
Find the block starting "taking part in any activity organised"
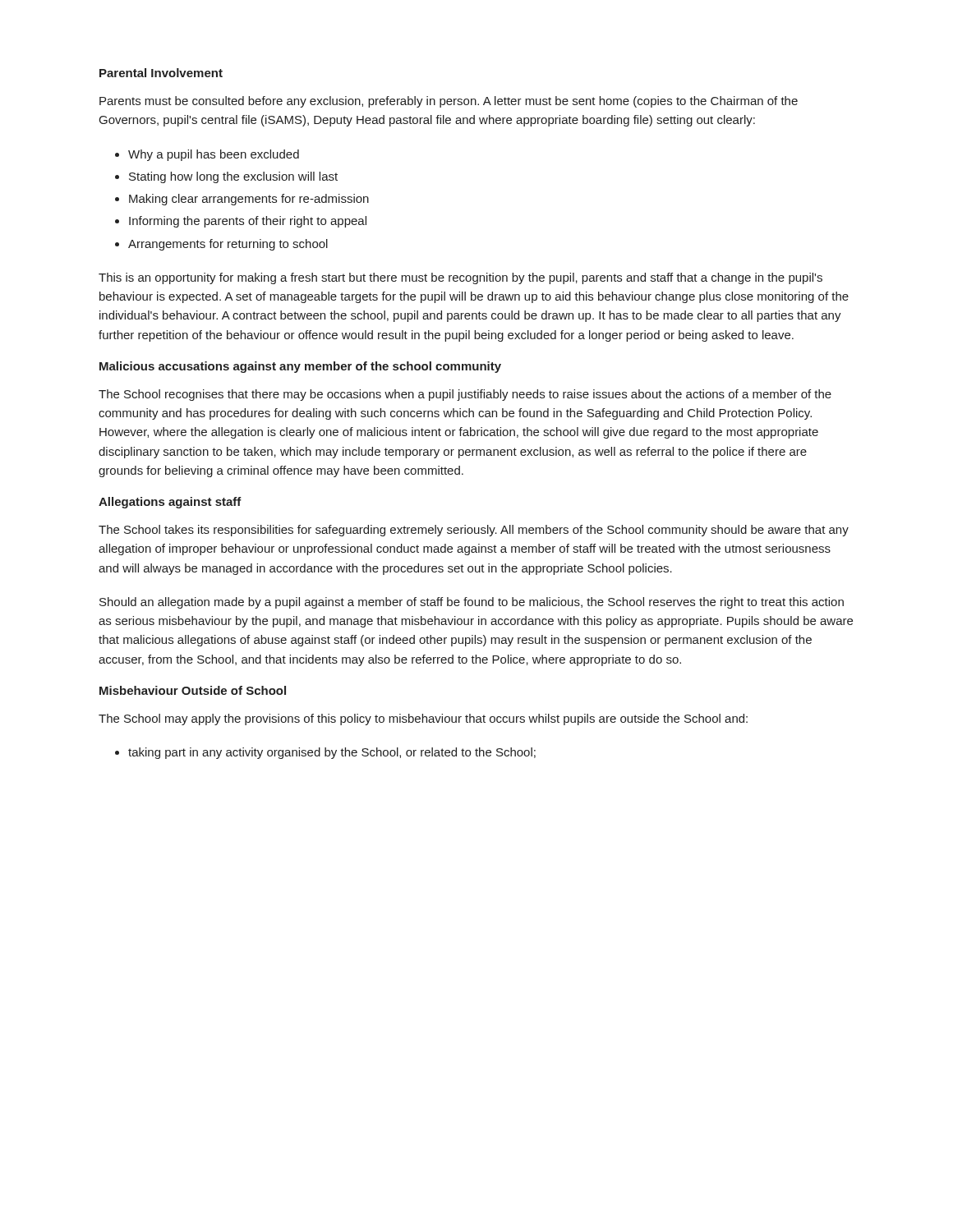tap(332, 752)
